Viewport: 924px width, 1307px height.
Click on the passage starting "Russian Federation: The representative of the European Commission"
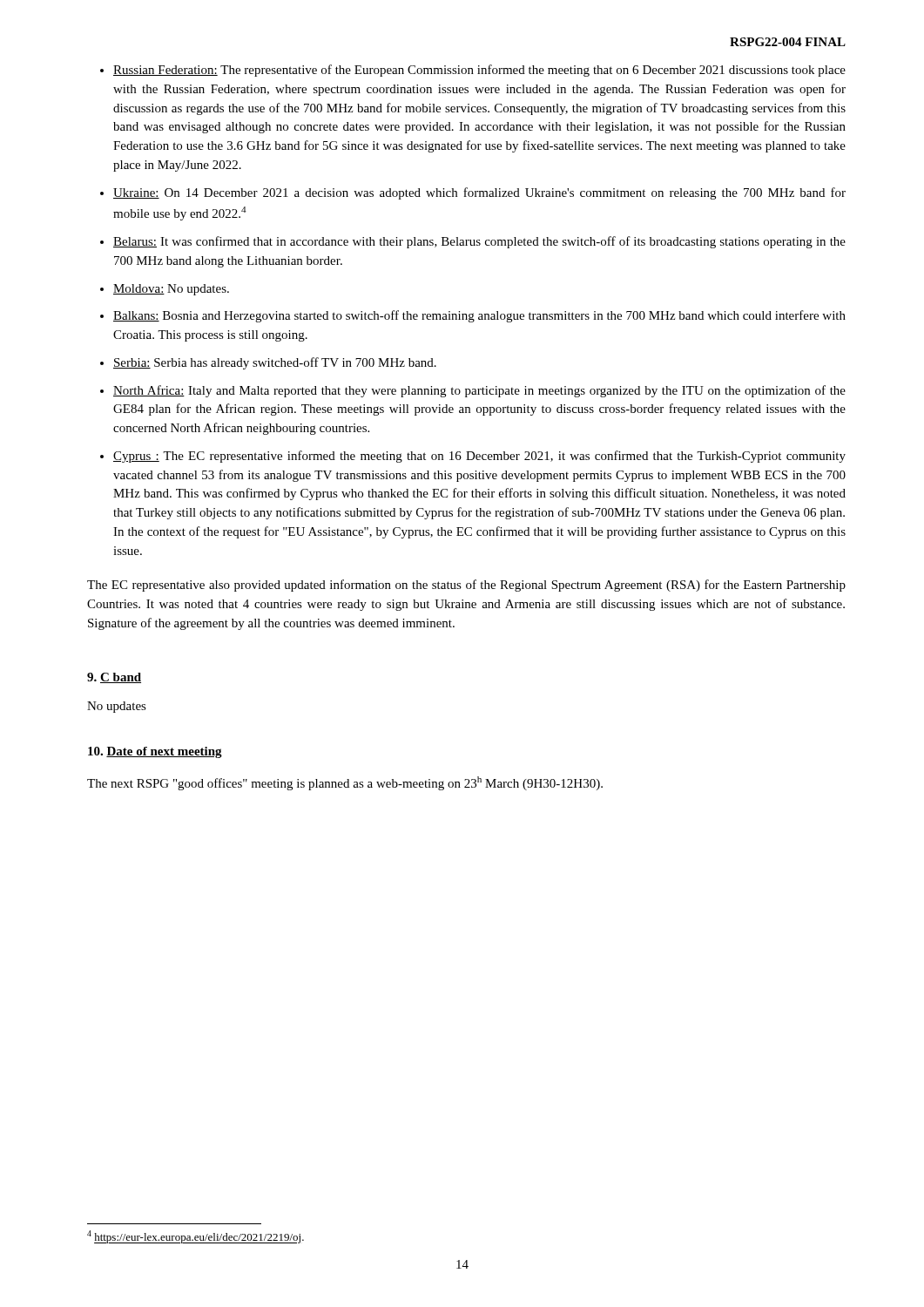click(x=479, y=117)
